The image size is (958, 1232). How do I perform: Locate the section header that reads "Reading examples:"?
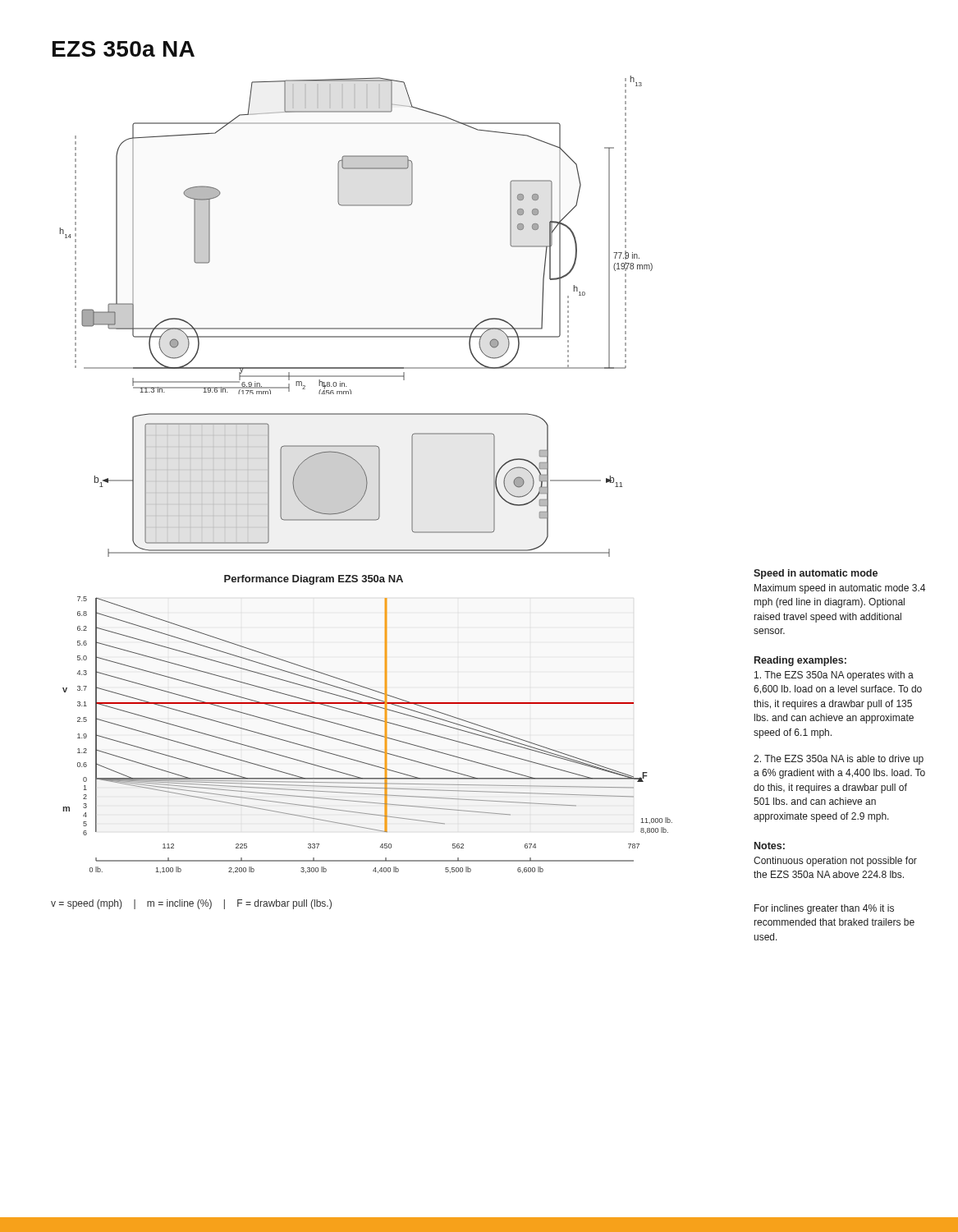[x=800, y=660]
